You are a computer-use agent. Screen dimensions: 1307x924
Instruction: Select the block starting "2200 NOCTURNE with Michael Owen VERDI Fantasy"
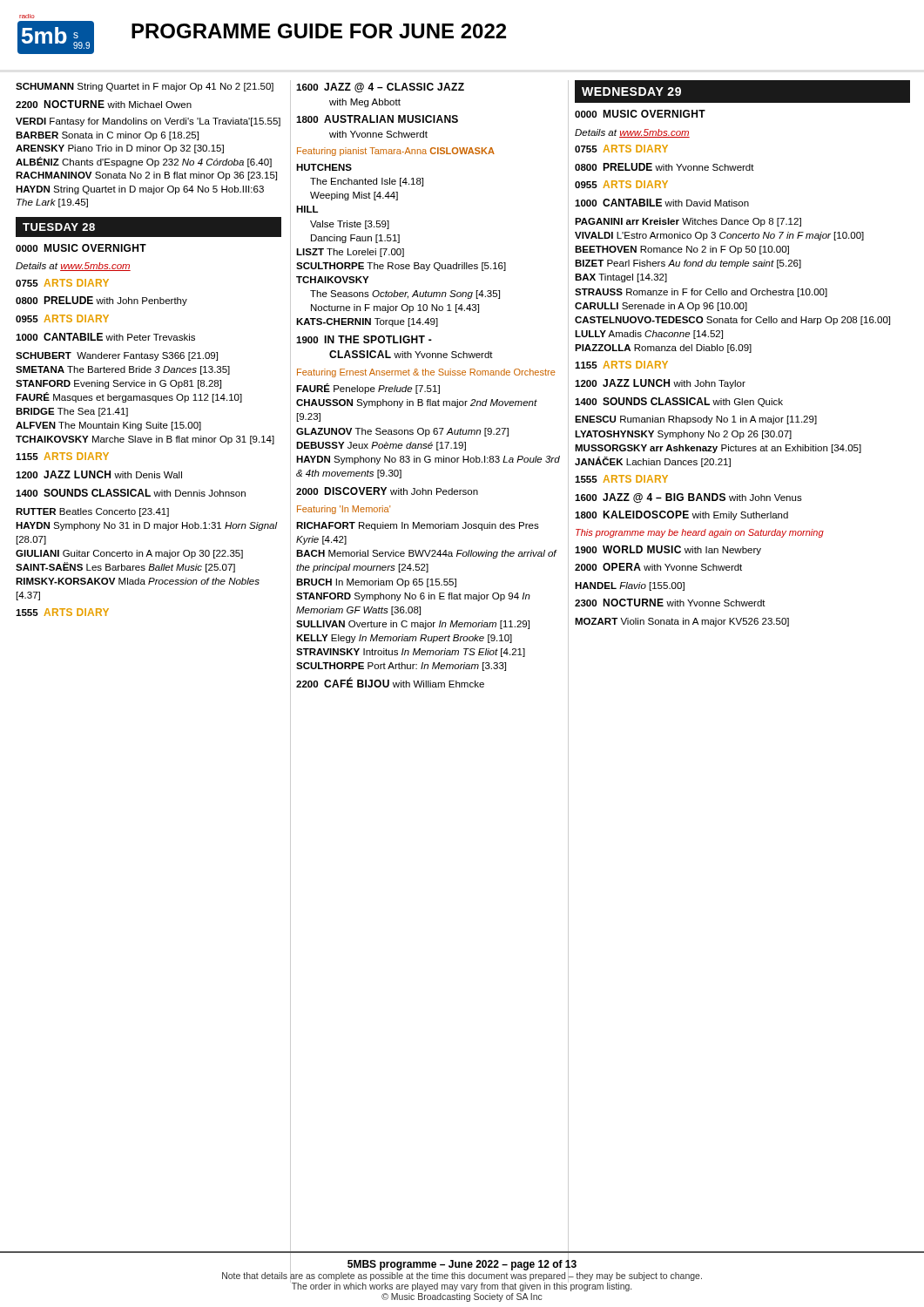pos(148,153)
